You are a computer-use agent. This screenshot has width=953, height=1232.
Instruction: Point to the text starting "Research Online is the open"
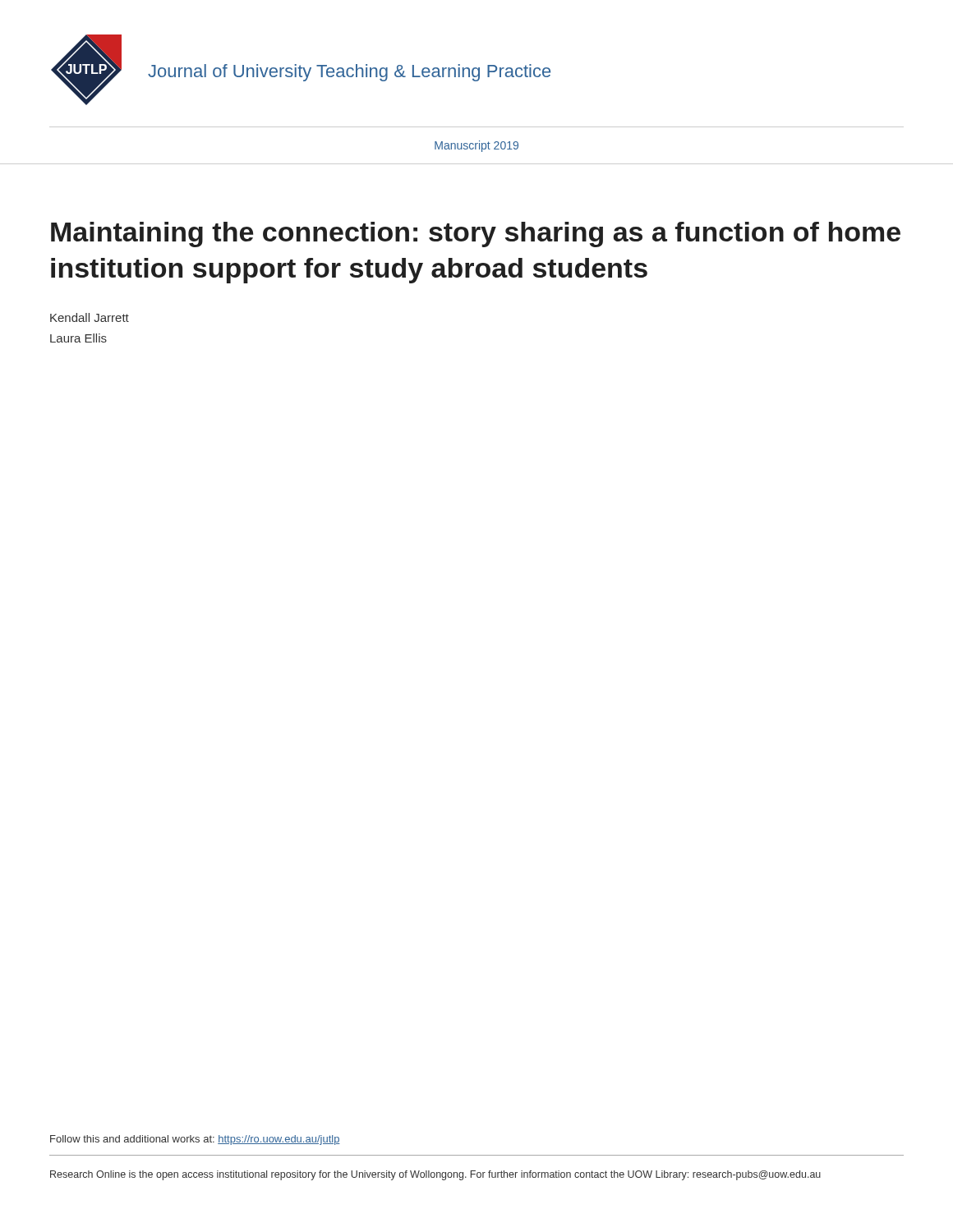point(435,1175)
